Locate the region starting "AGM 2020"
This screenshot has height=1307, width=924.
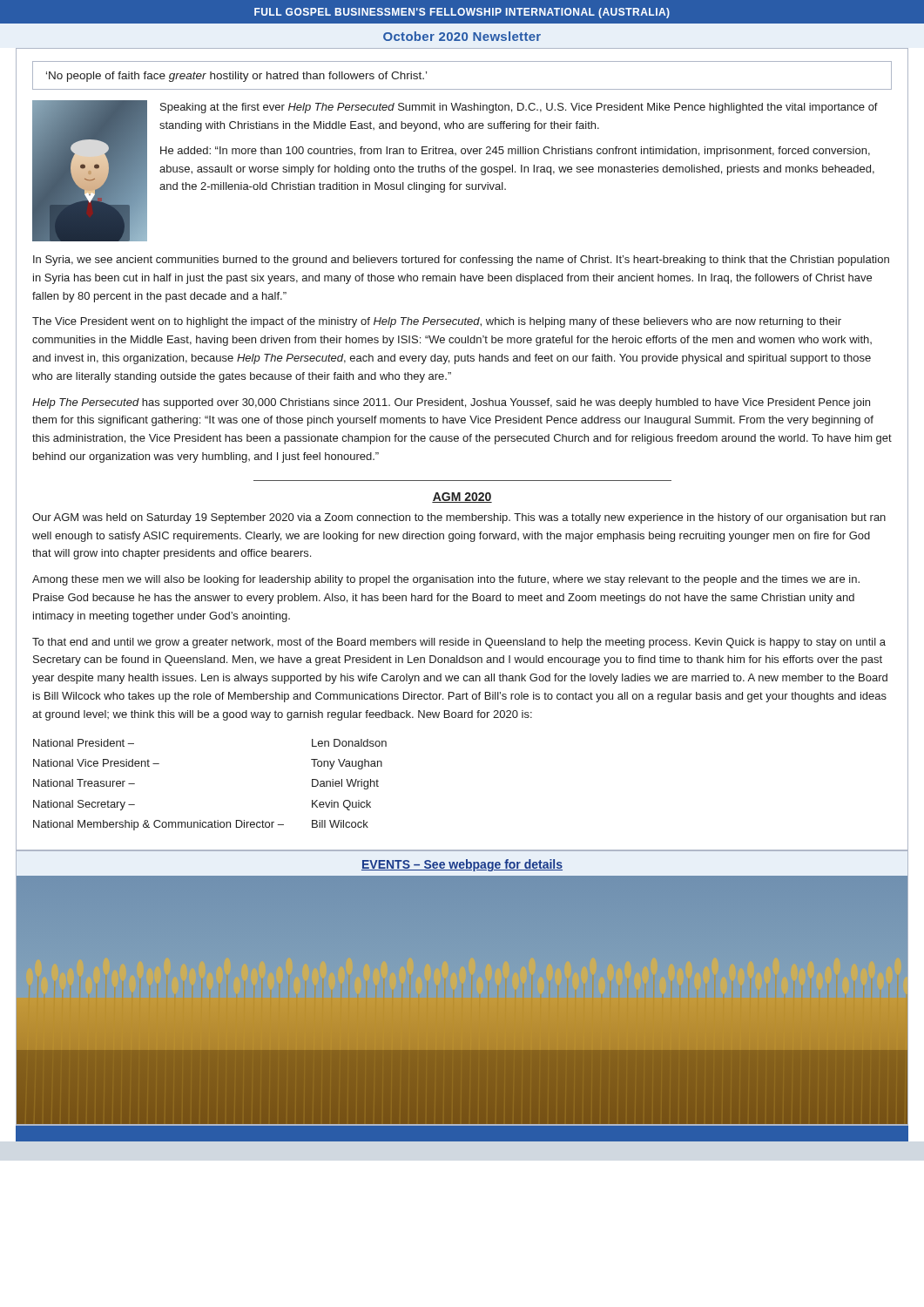pyautogui.click(x=462, y=496)
